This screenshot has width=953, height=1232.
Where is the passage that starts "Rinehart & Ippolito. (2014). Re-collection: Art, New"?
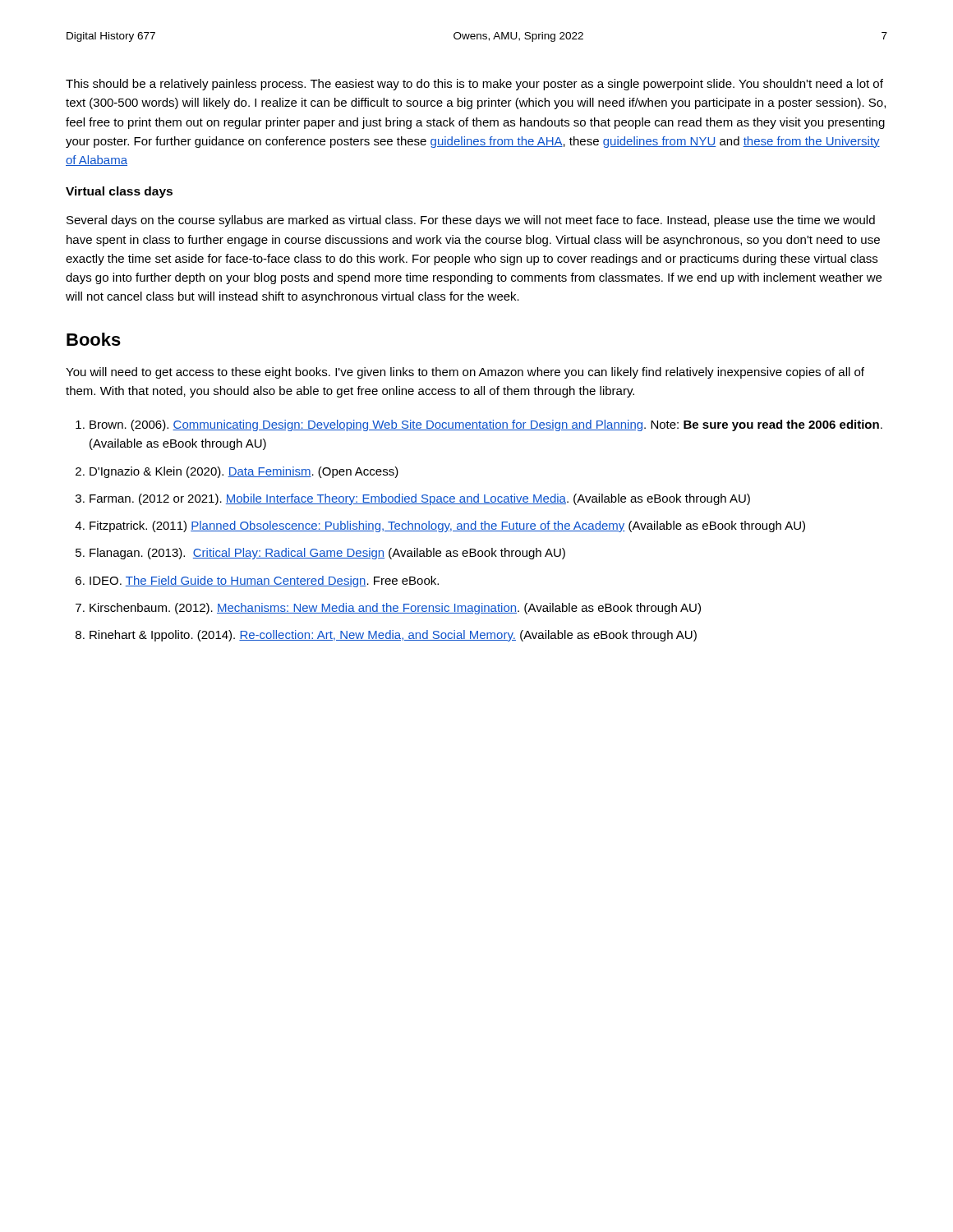[393, 634]
